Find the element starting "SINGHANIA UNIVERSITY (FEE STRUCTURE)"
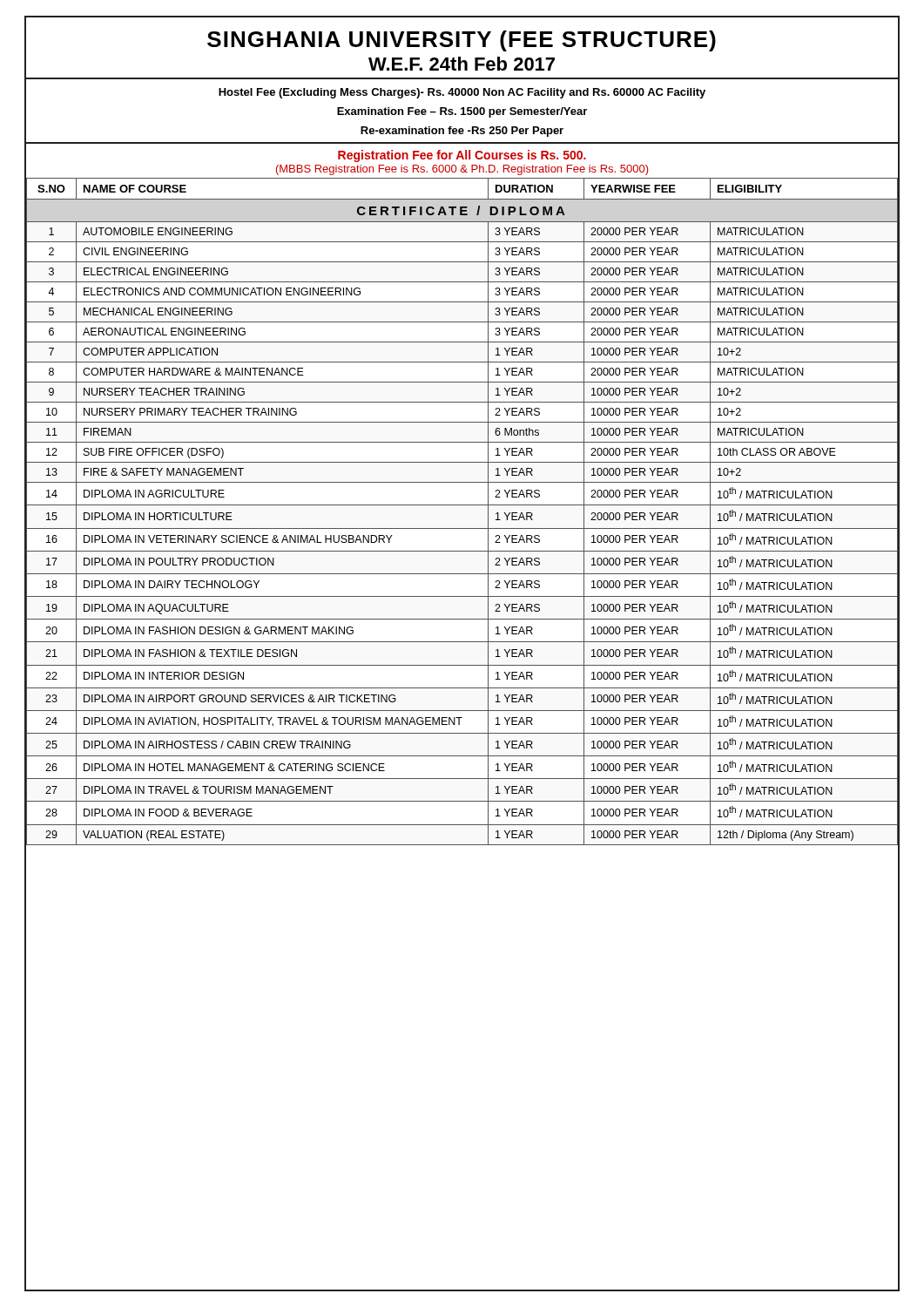 [462, 51]
